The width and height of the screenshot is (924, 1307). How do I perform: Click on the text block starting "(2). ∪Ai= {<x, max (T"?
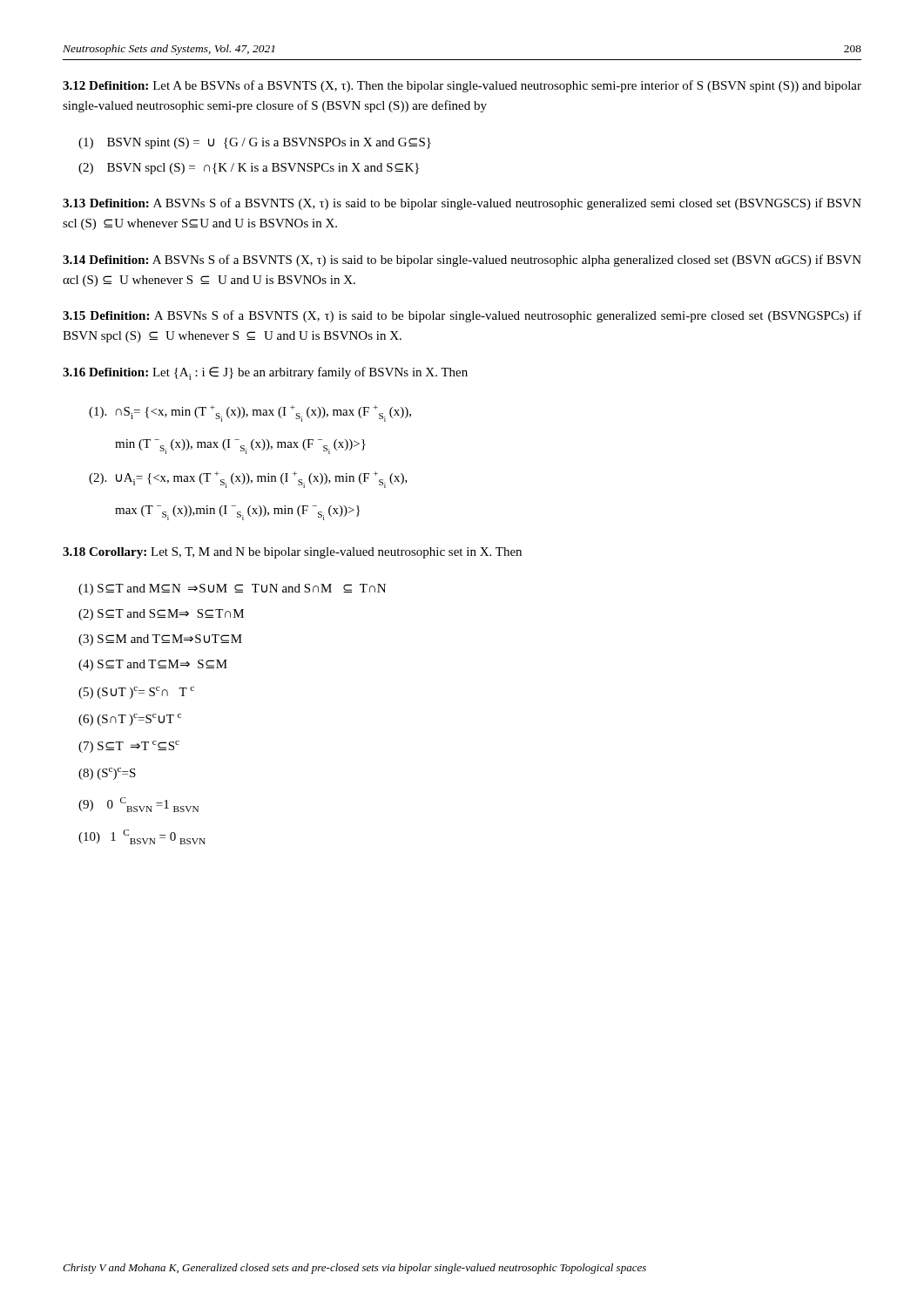pos(248,479)
